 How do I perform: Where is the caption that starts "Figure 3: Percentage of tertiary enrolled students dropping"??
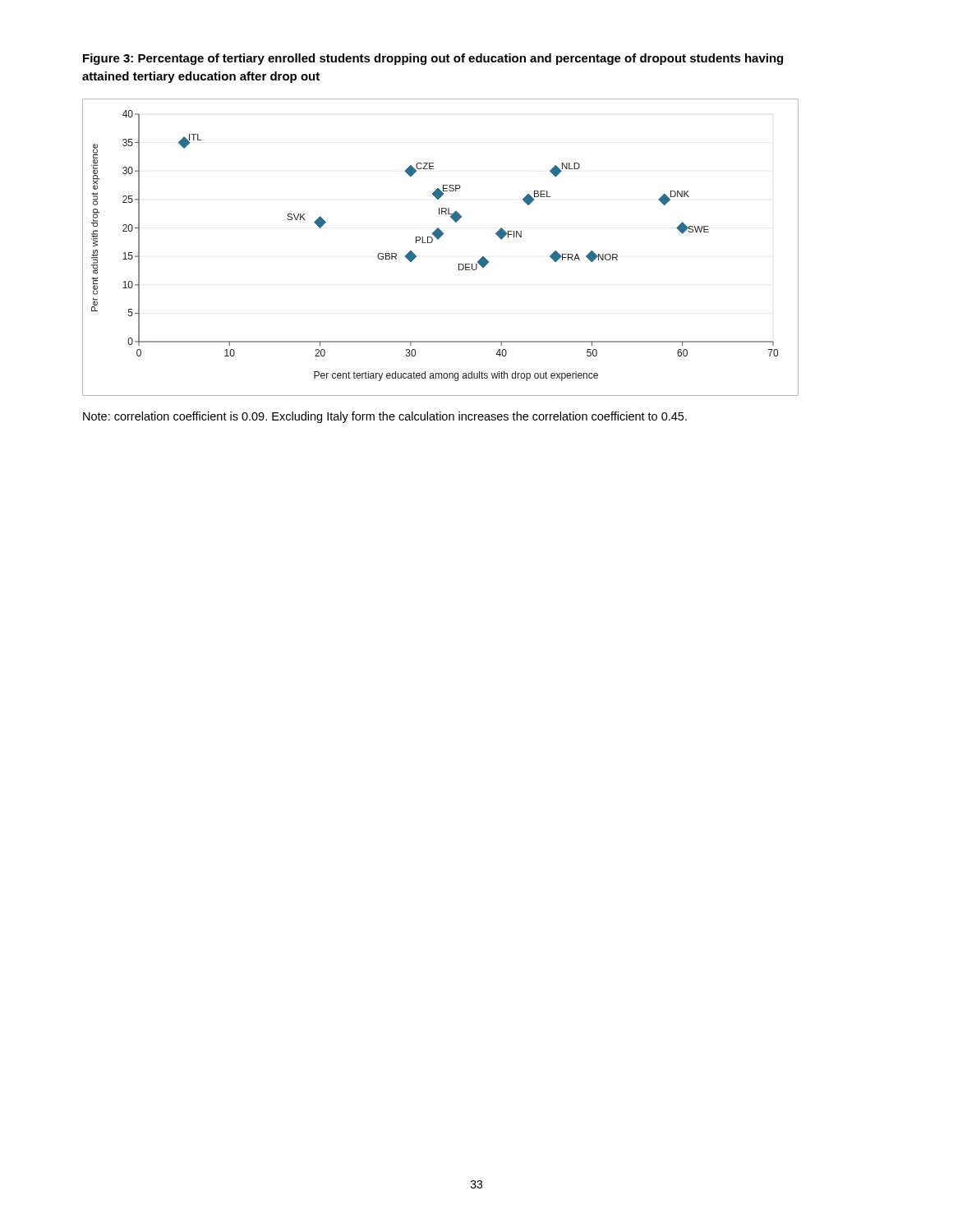(433, 67)
